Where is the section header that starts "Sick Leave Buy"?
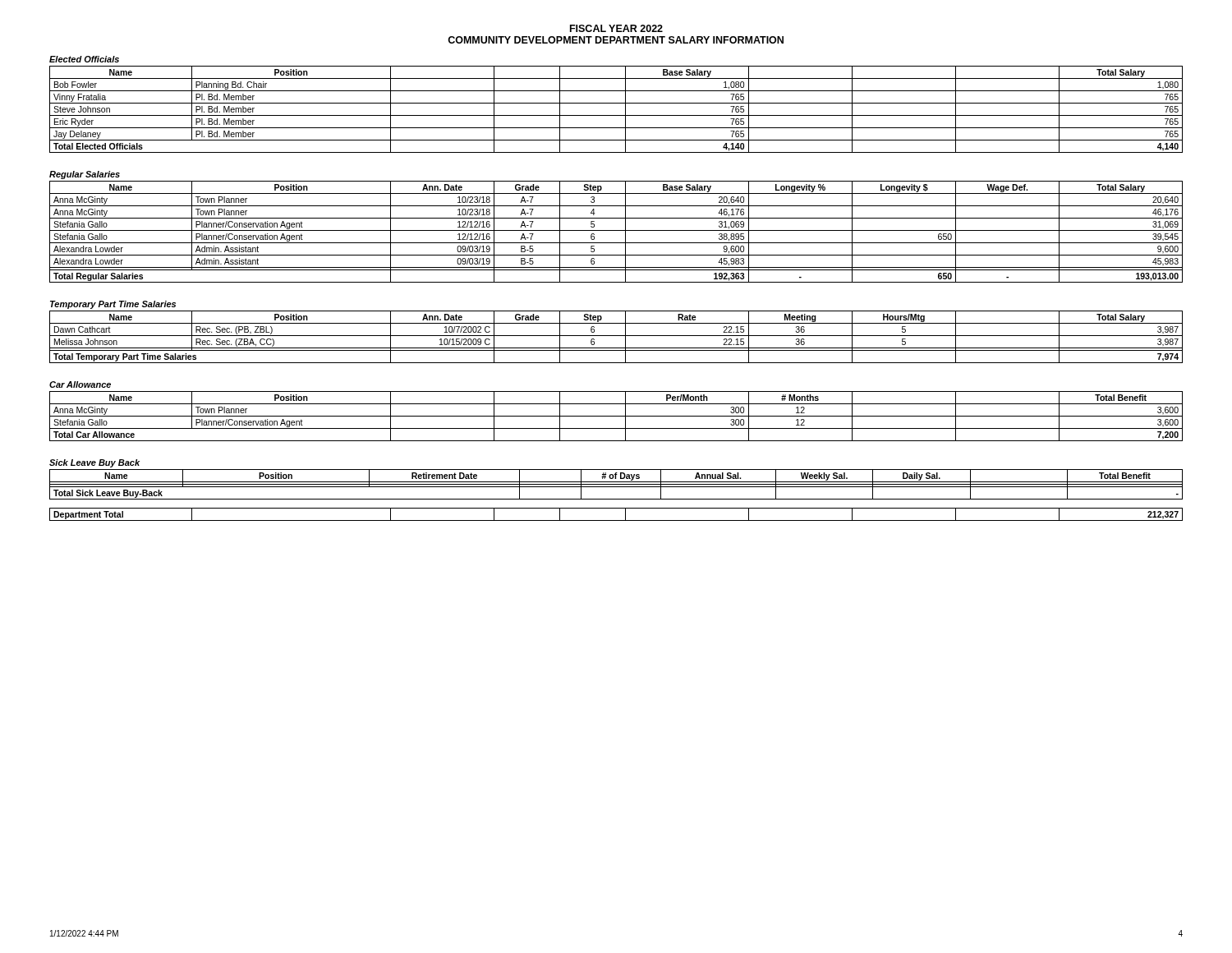Screen dimensions: 953x1232 point(94,463)
